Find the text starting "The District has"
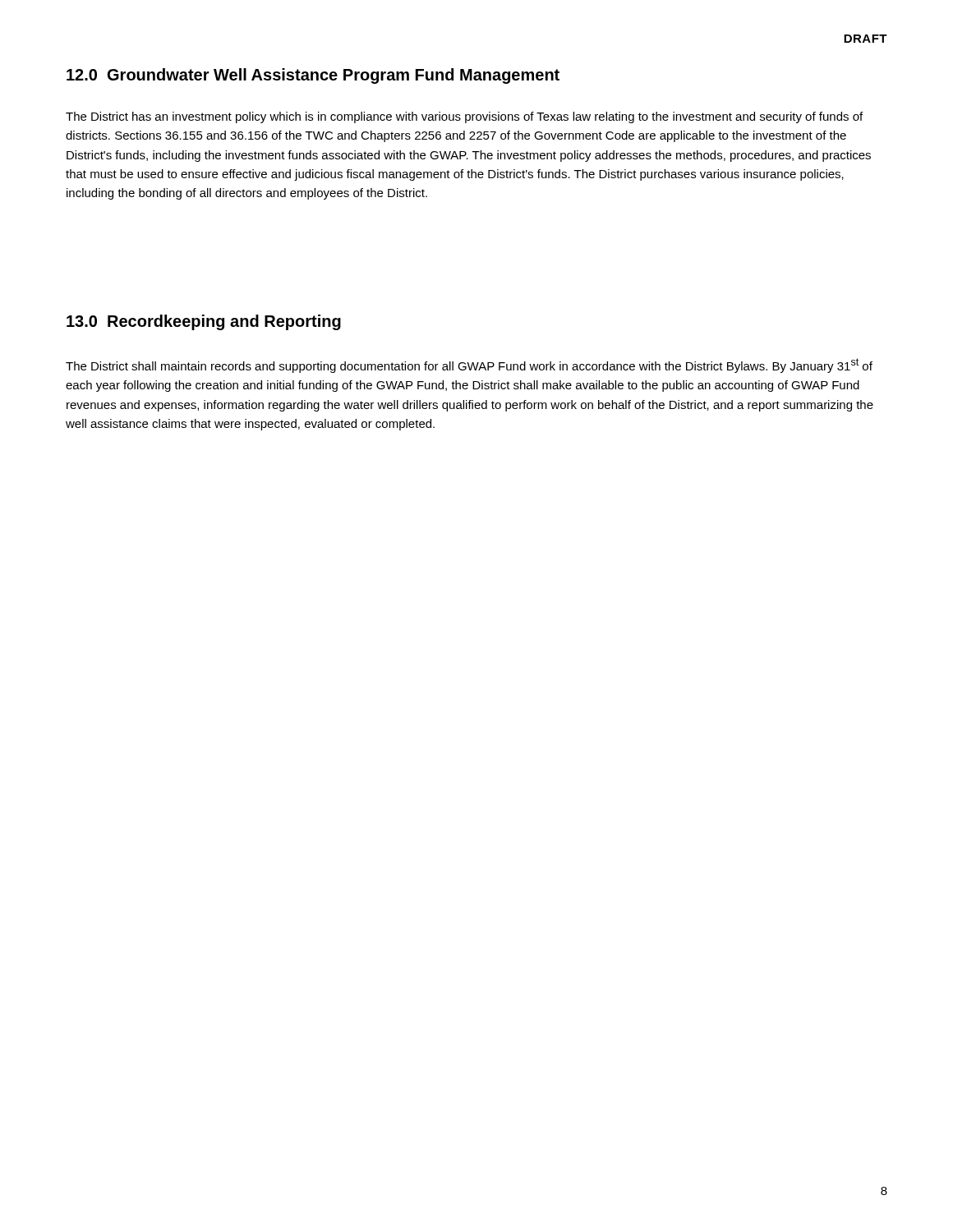Image resolution: width=953 pixels, height=1232 pixels. [x=469, y=154]
